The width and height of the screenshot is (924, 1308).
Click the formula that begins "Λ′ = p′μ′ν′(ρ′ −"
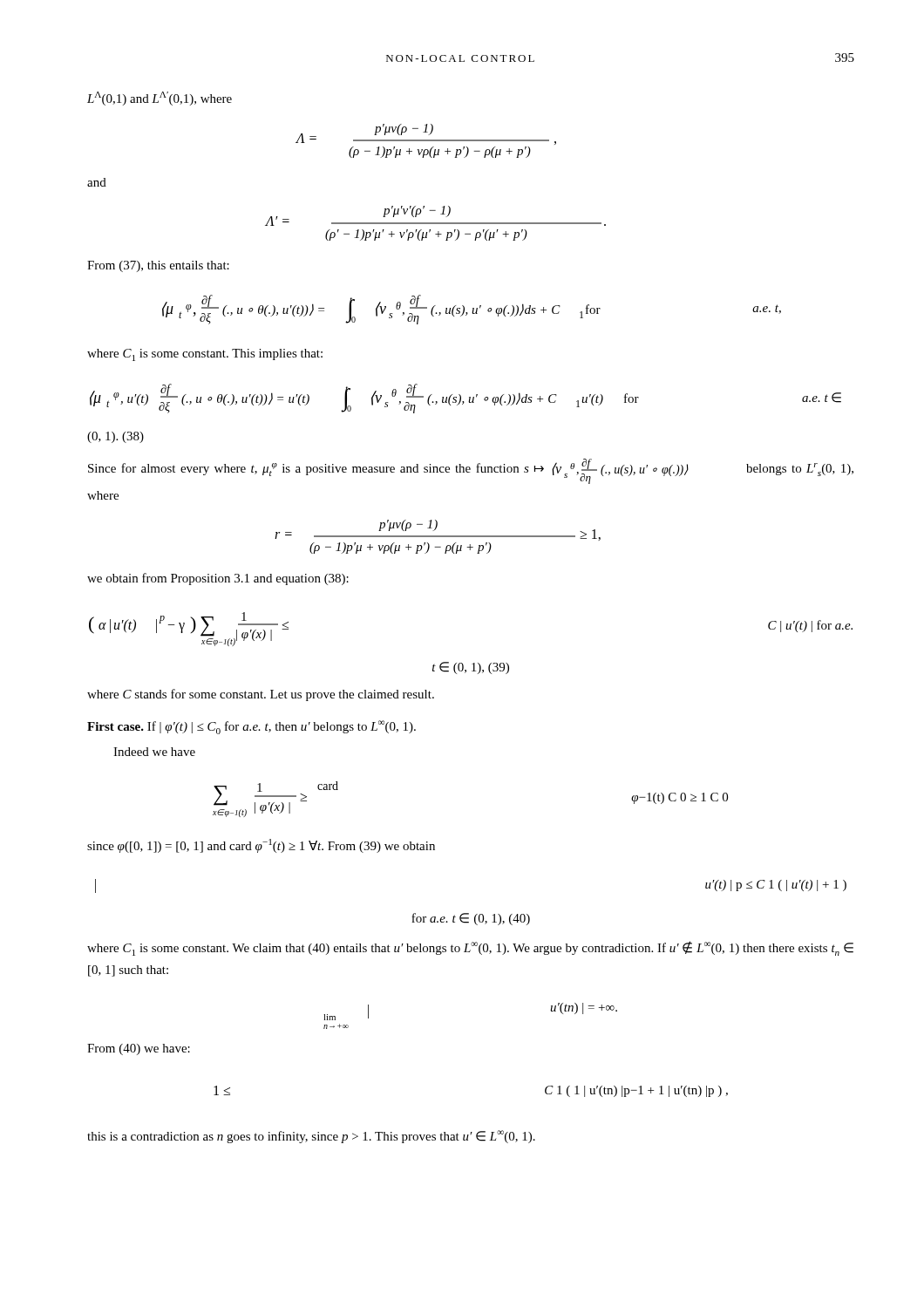click(471, 224)
